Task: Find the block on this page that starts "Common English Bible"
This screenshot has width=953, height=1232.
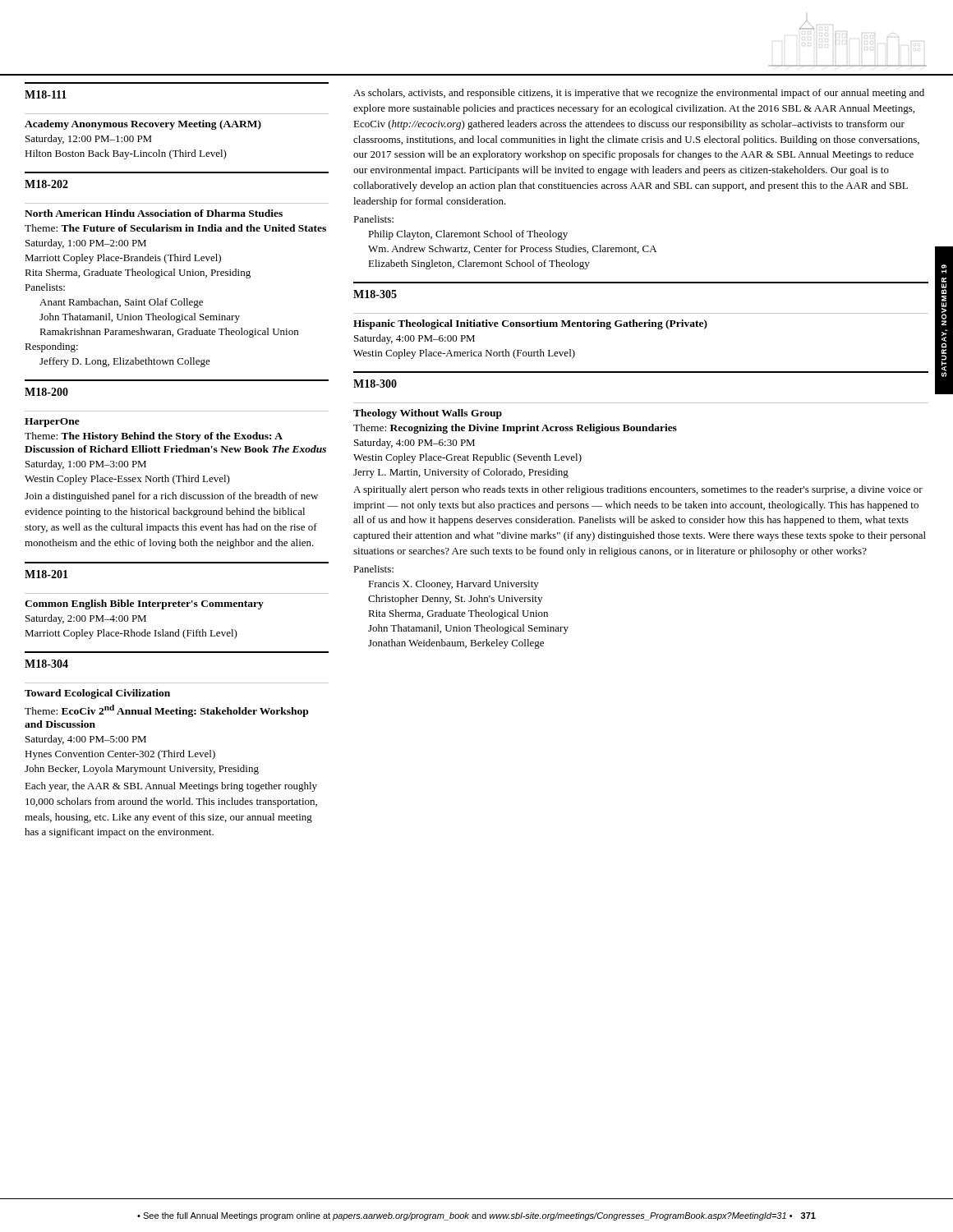Action: (x=177, y=619)
